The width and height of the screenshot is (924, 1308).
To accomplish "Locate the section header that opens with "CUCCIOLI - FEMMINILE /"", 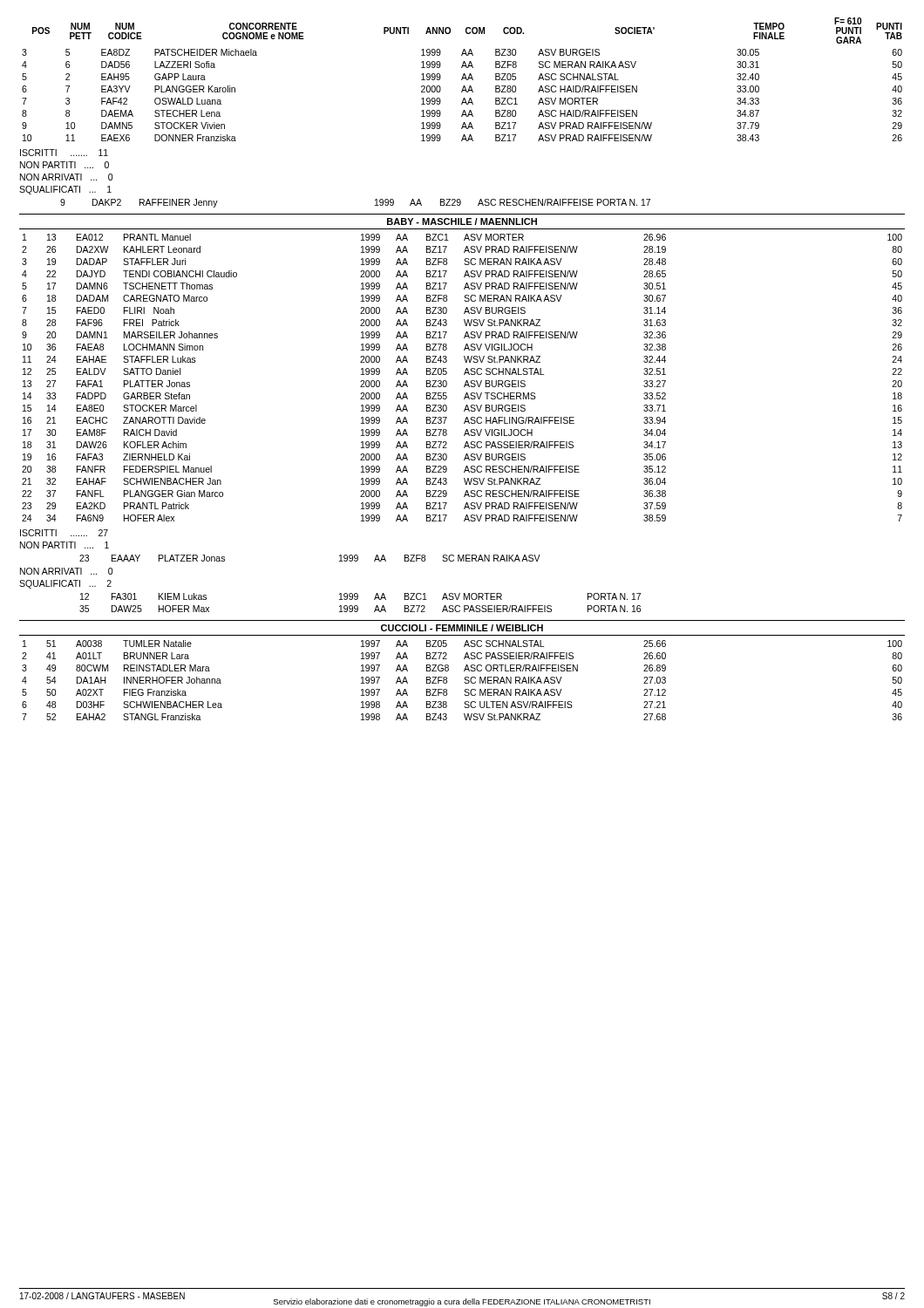I will click(x=462, y=628).
